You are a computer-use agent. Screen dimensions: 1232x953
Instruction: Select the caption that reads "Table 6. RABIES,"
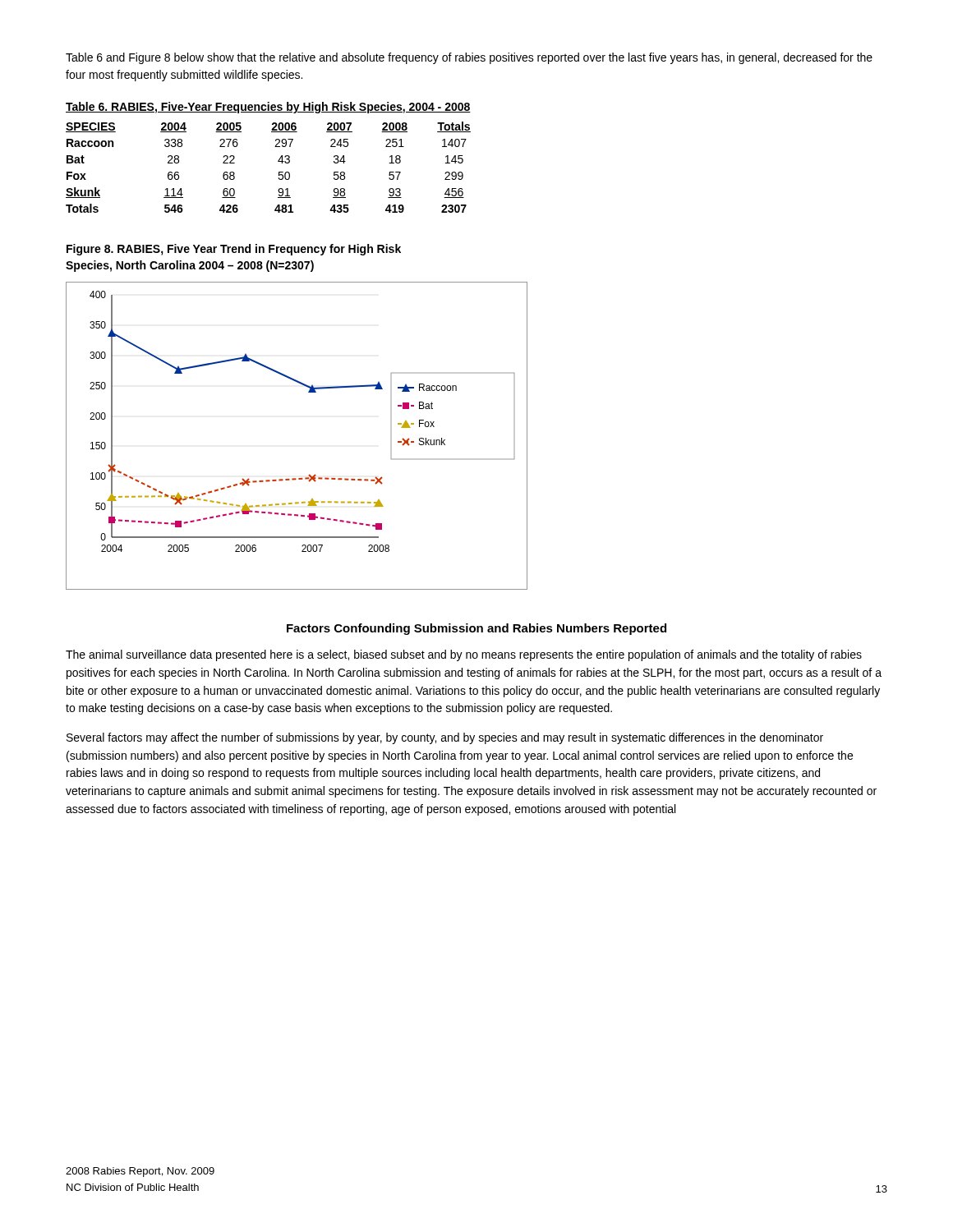(268, 107)
